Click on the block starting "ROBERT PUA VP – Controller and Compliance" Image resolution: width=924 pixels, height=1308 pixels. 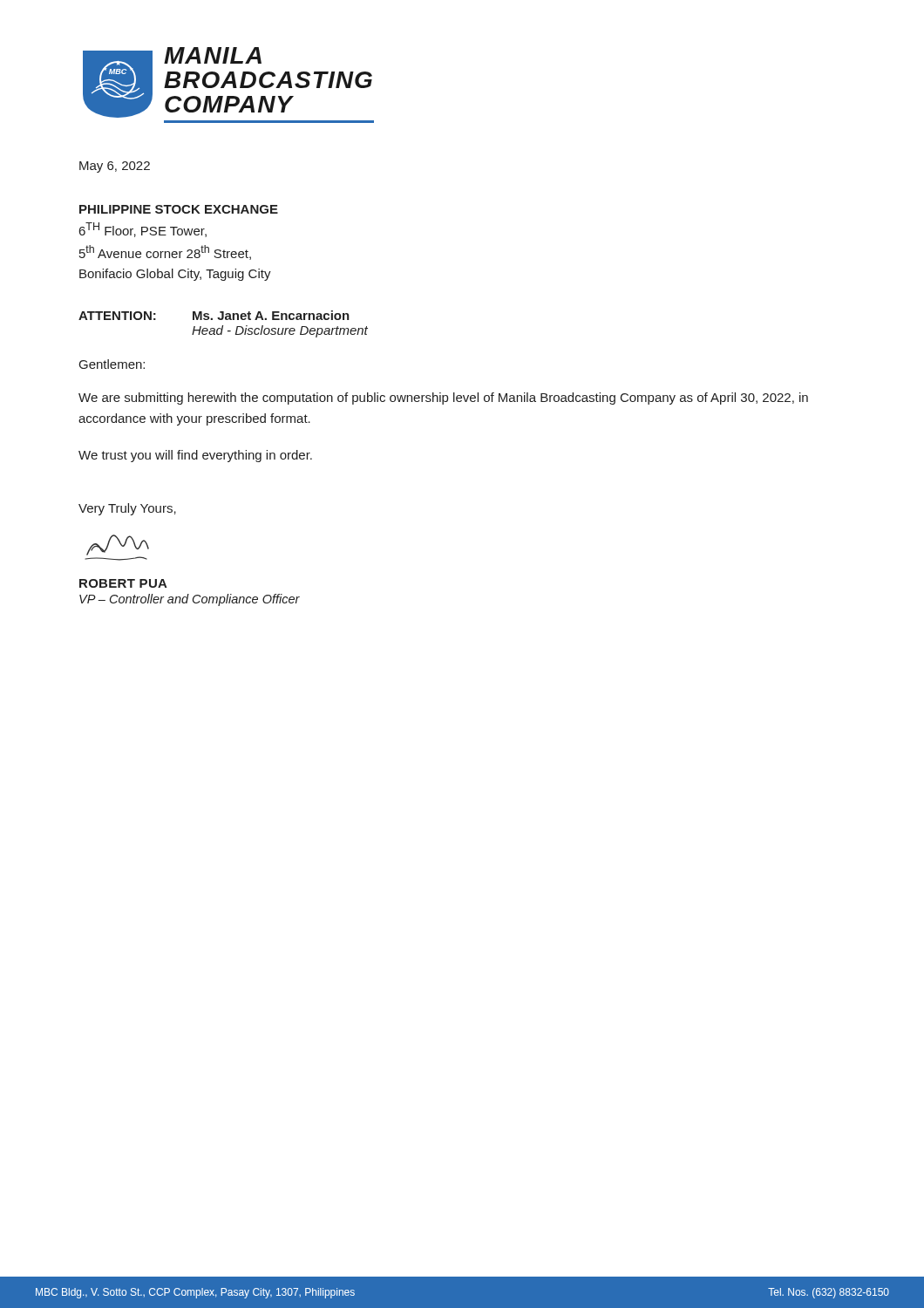[123, 583]
